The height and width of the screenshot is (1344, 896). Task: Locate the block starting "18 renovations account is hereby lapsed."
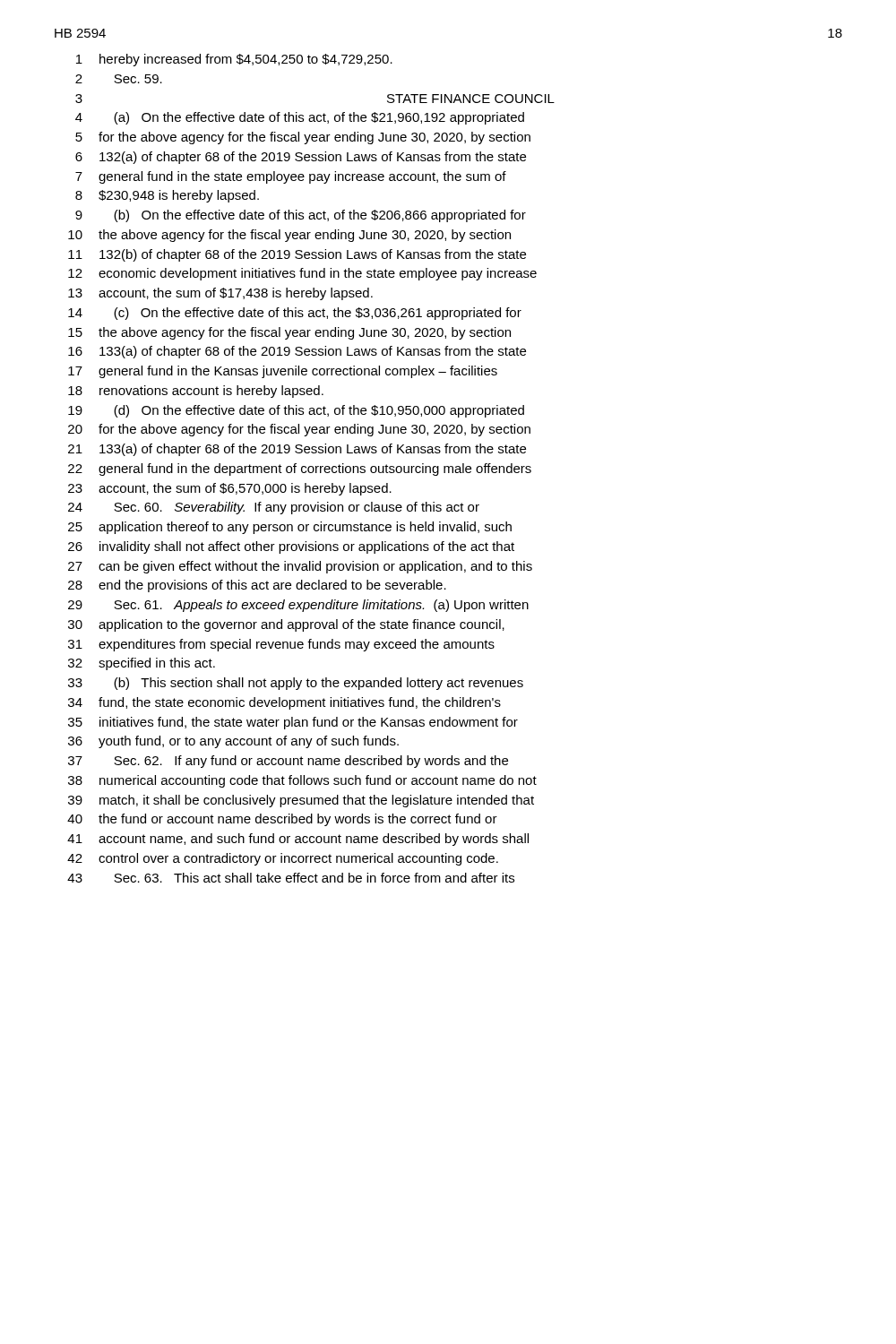[x=196, y=392]
